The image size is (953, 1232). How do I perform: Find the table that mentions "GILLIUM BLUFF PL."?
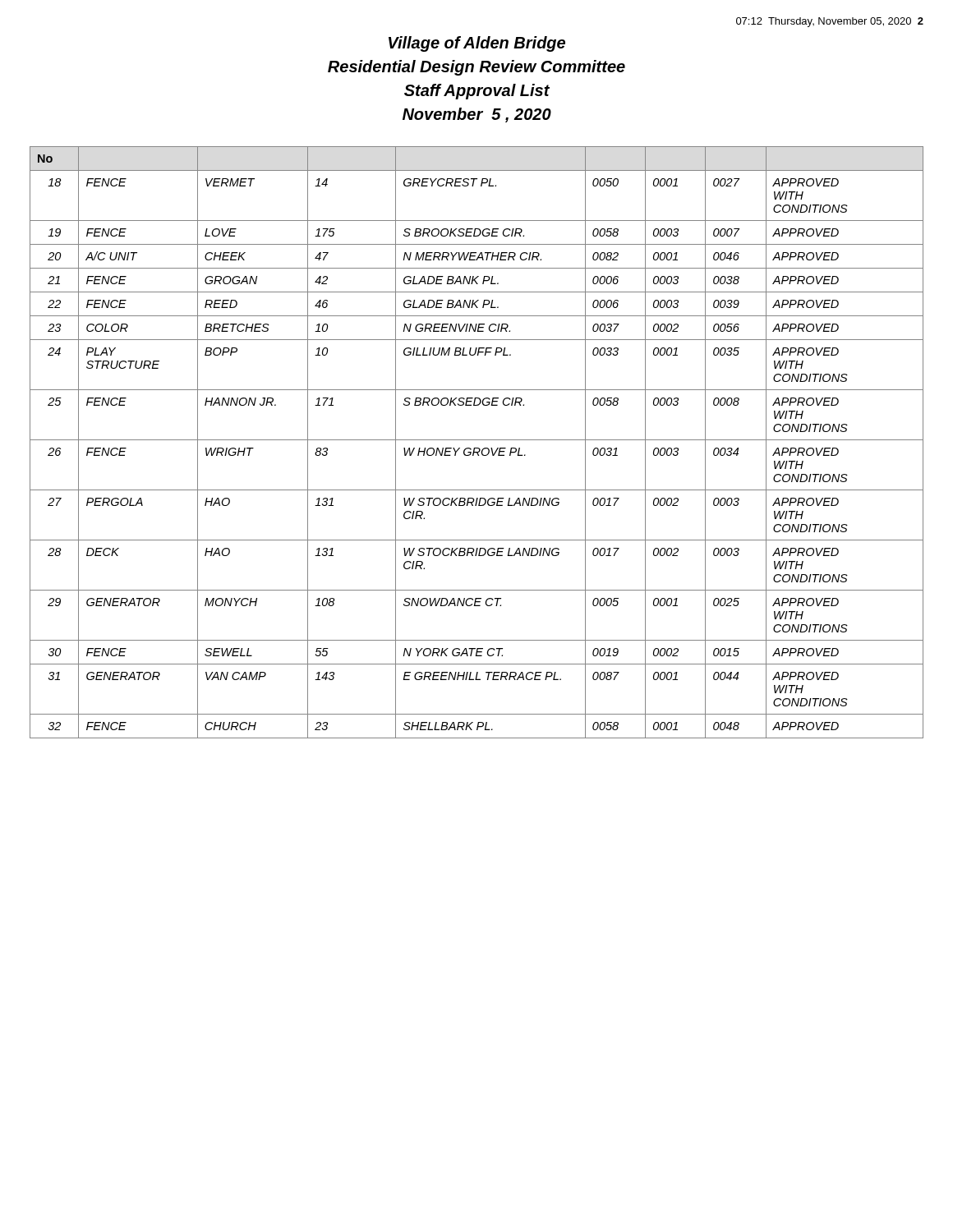tap(476, 442)
